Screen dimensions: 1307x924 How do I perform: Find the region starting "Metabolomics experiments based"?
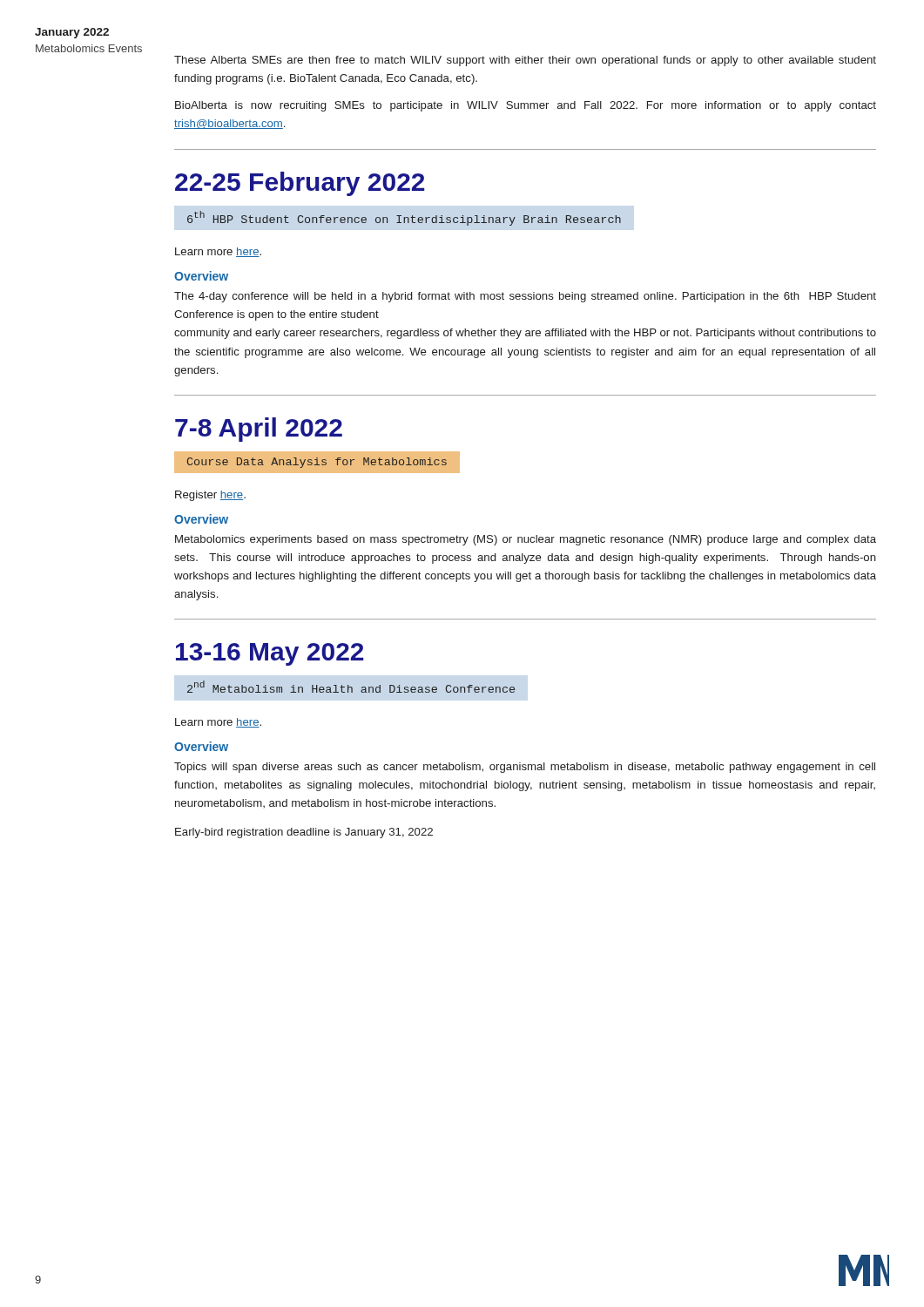[525, 566]
